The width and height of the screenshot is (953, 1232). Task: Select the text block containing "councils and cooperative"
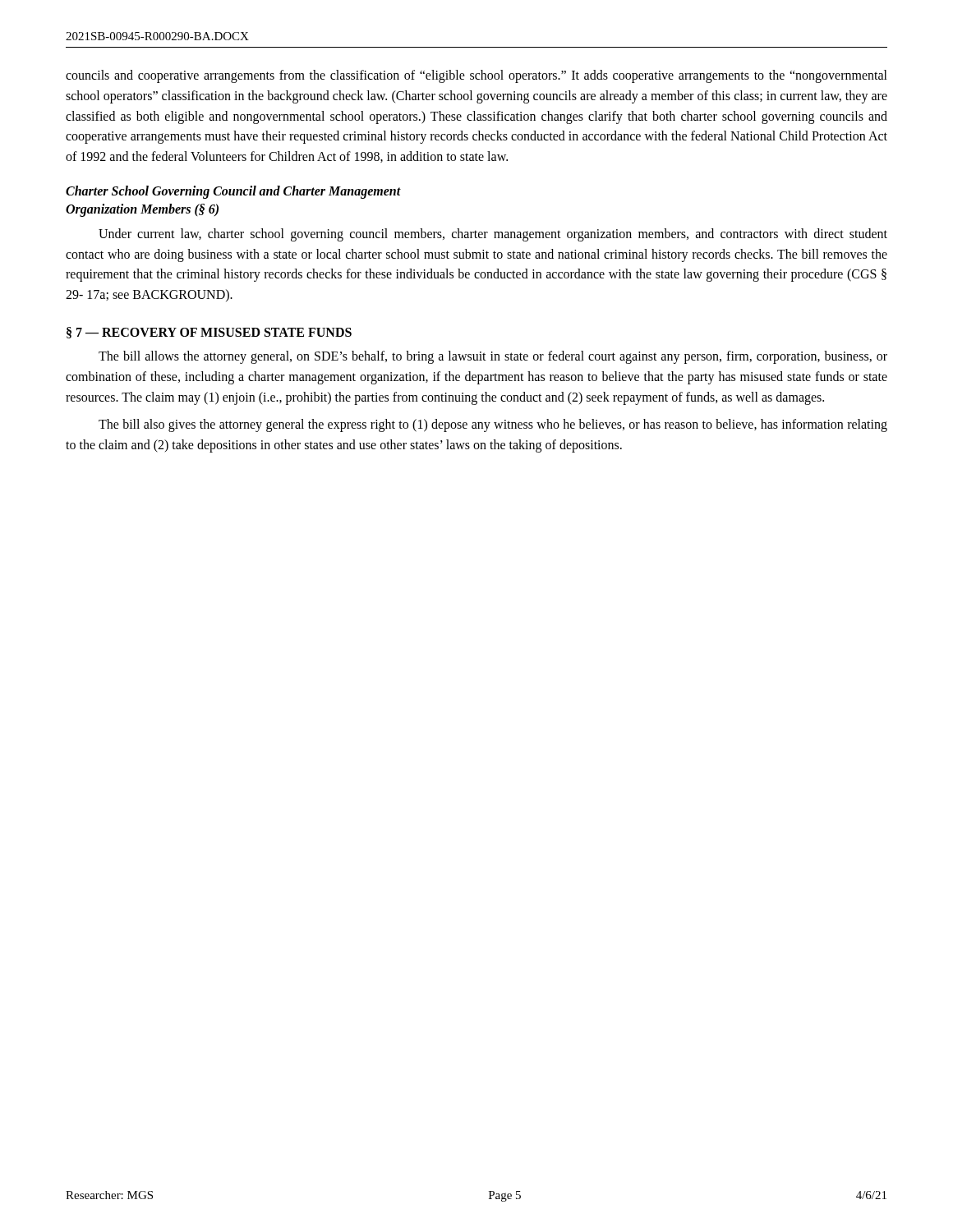[x=476, y=117]
